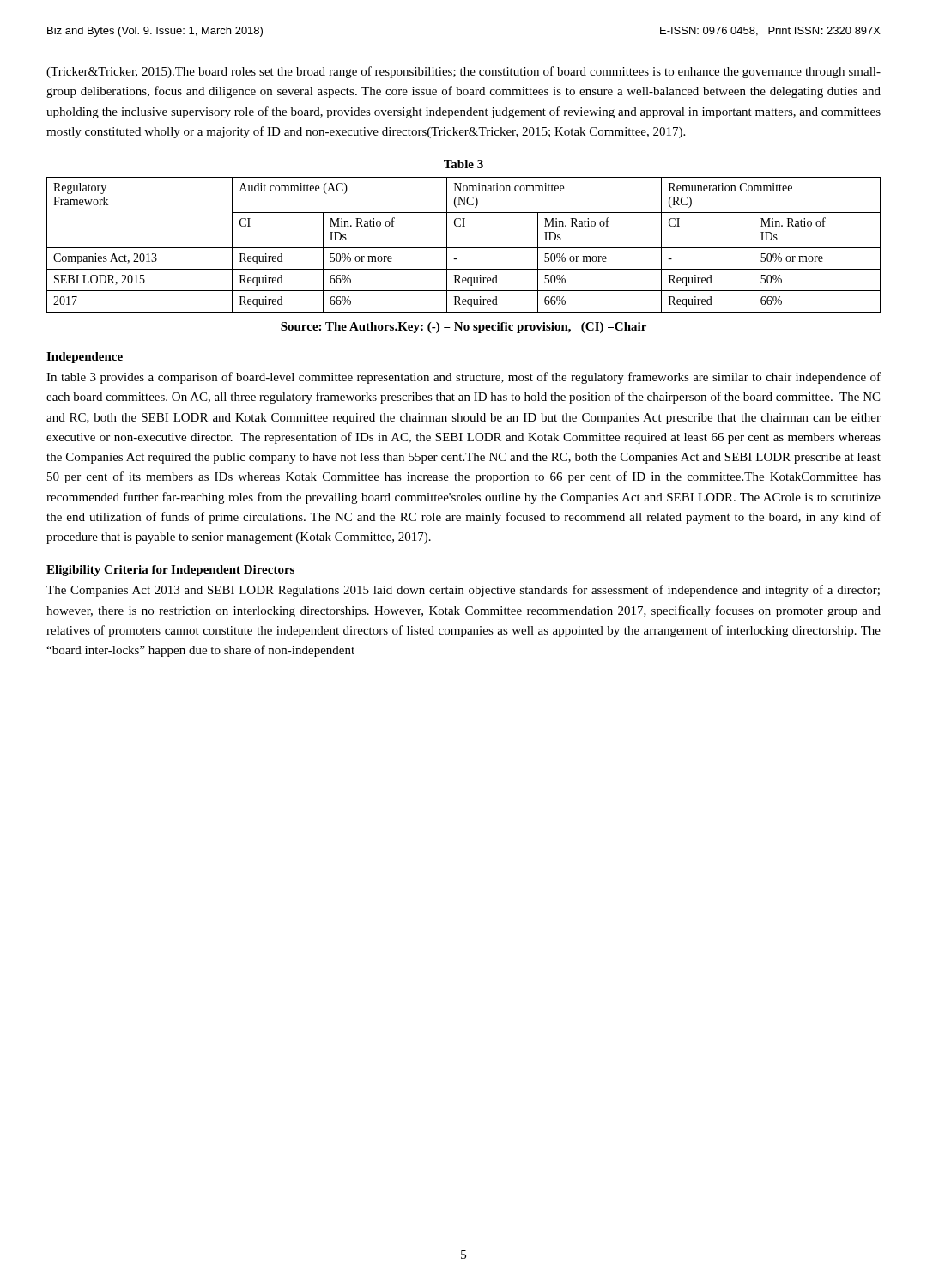The width and height of the screenshot is (927, 1288).
Task: Point to the text block starting "Eligibility Criteria for Independent Directors"
Action: 171,569
